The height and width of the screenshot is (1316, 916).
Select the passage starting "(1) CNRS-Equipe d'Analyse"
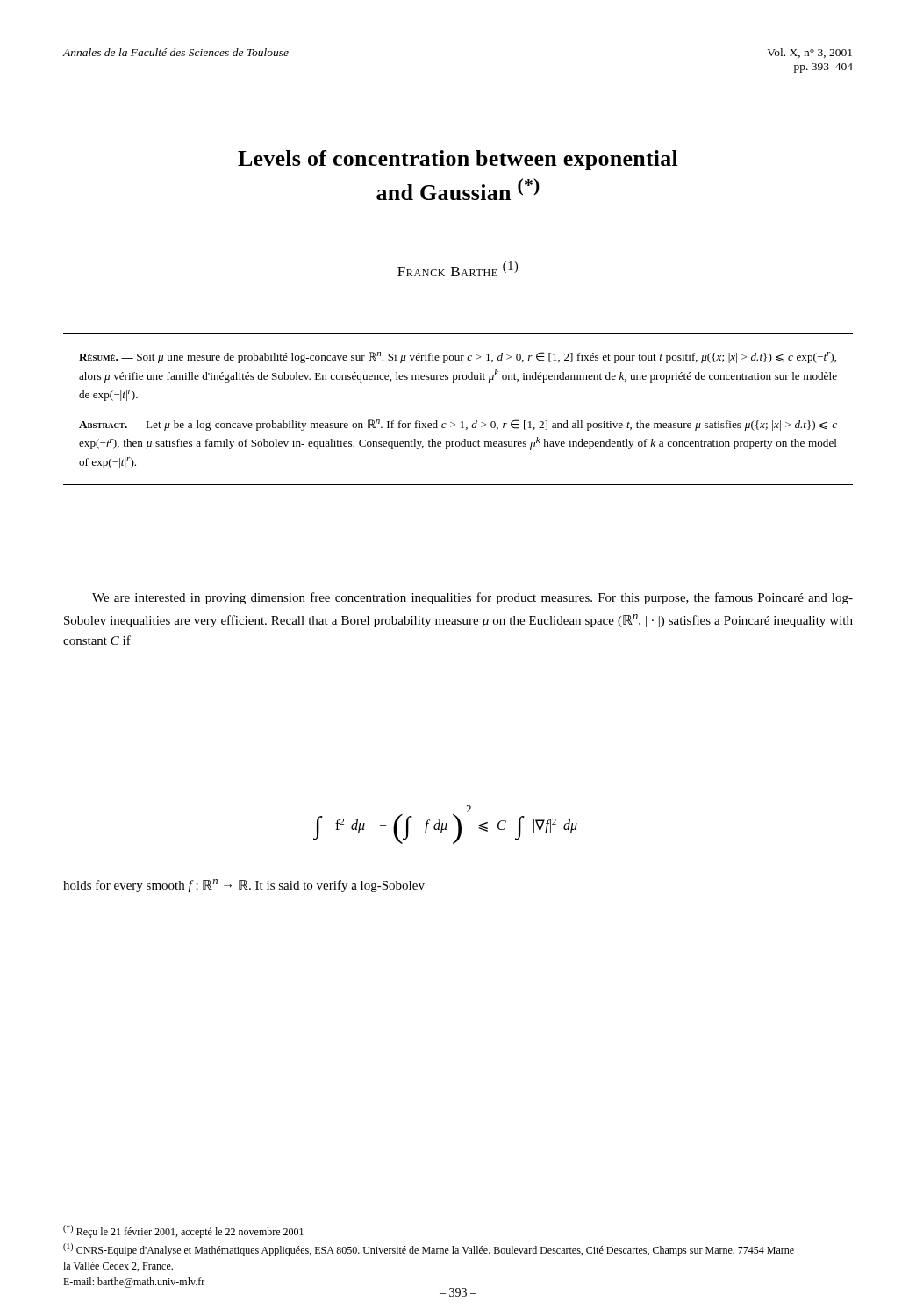pyautogui.click(x=429, y=1250)
